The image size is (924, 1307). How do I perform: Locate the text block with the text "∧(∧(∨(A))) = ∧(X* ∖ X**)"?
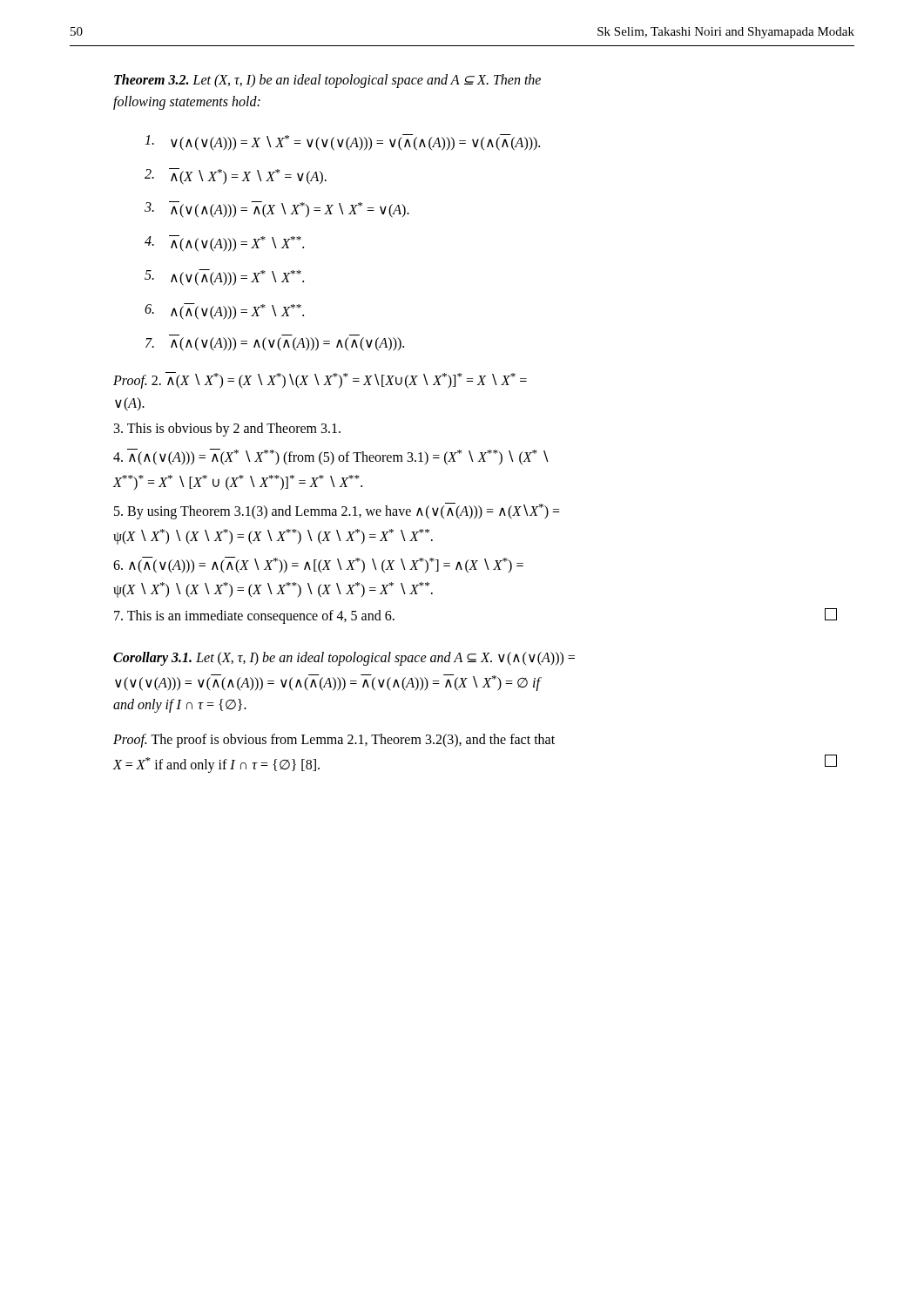pos(331,468)
